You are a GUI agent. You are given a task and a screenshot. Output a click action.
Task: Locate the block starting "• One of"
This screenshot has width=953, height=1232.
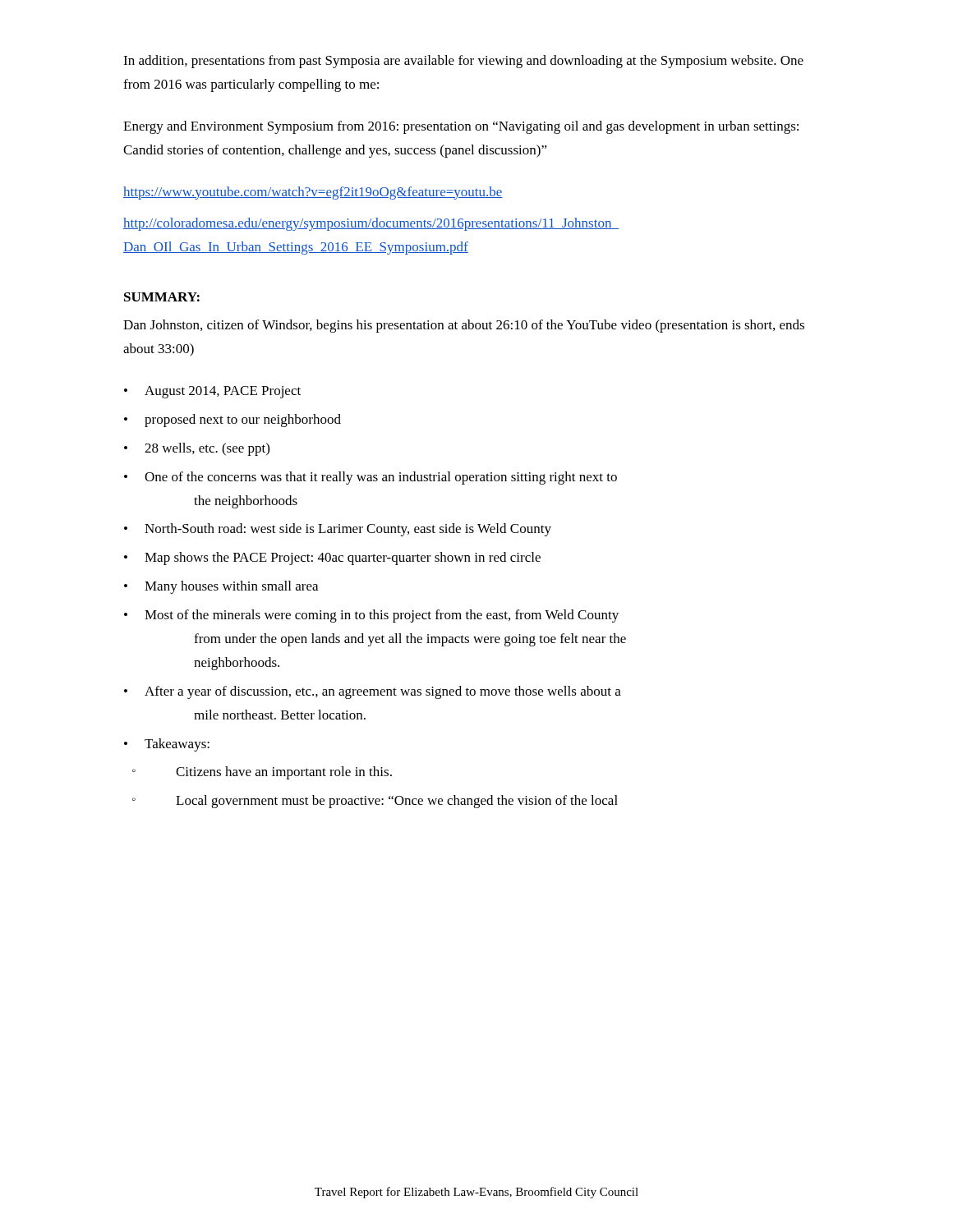click(476, 489)
